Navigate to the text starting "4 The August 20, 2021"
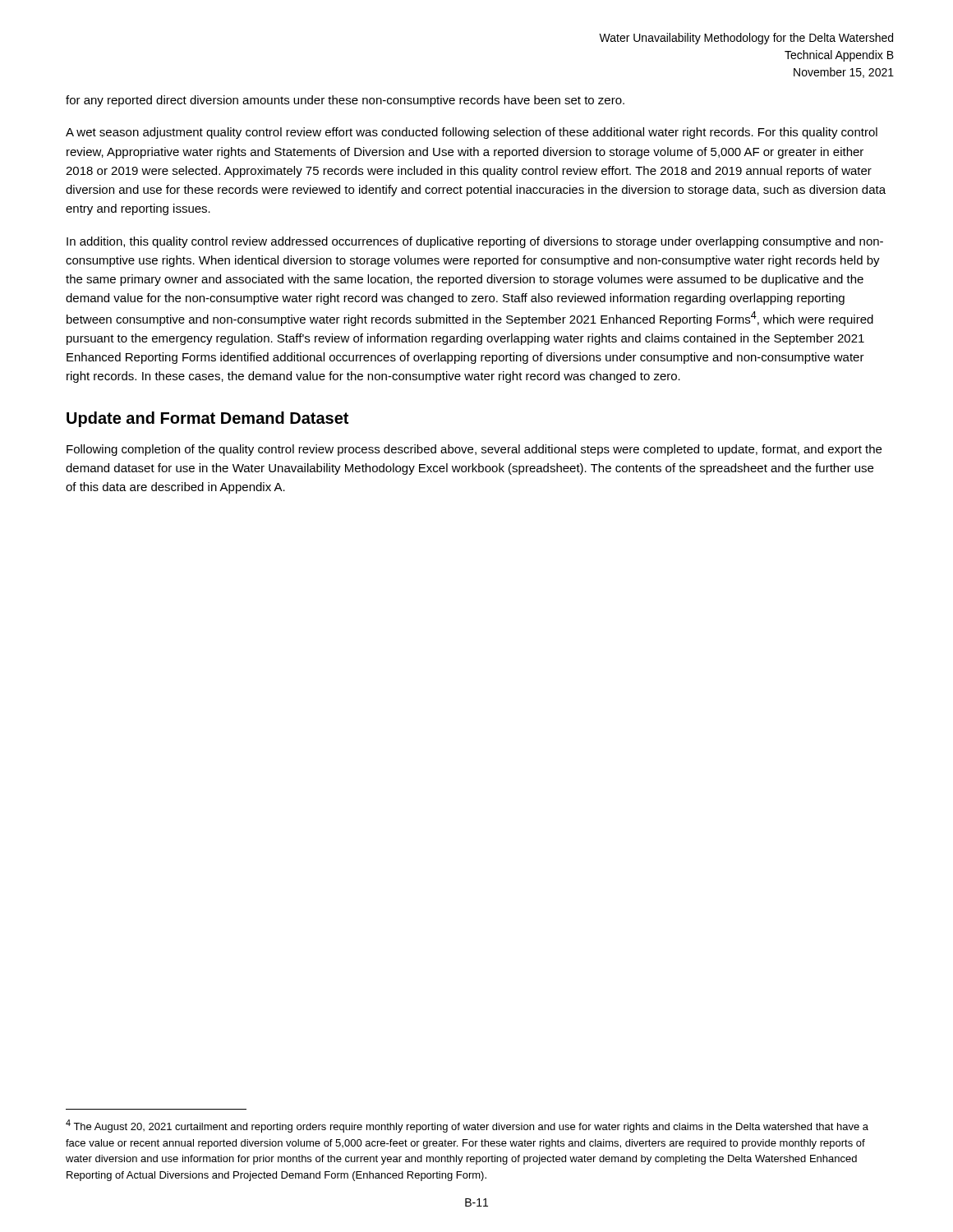The height and width of the screenshot is (1232, 953). pos(467,1149)
